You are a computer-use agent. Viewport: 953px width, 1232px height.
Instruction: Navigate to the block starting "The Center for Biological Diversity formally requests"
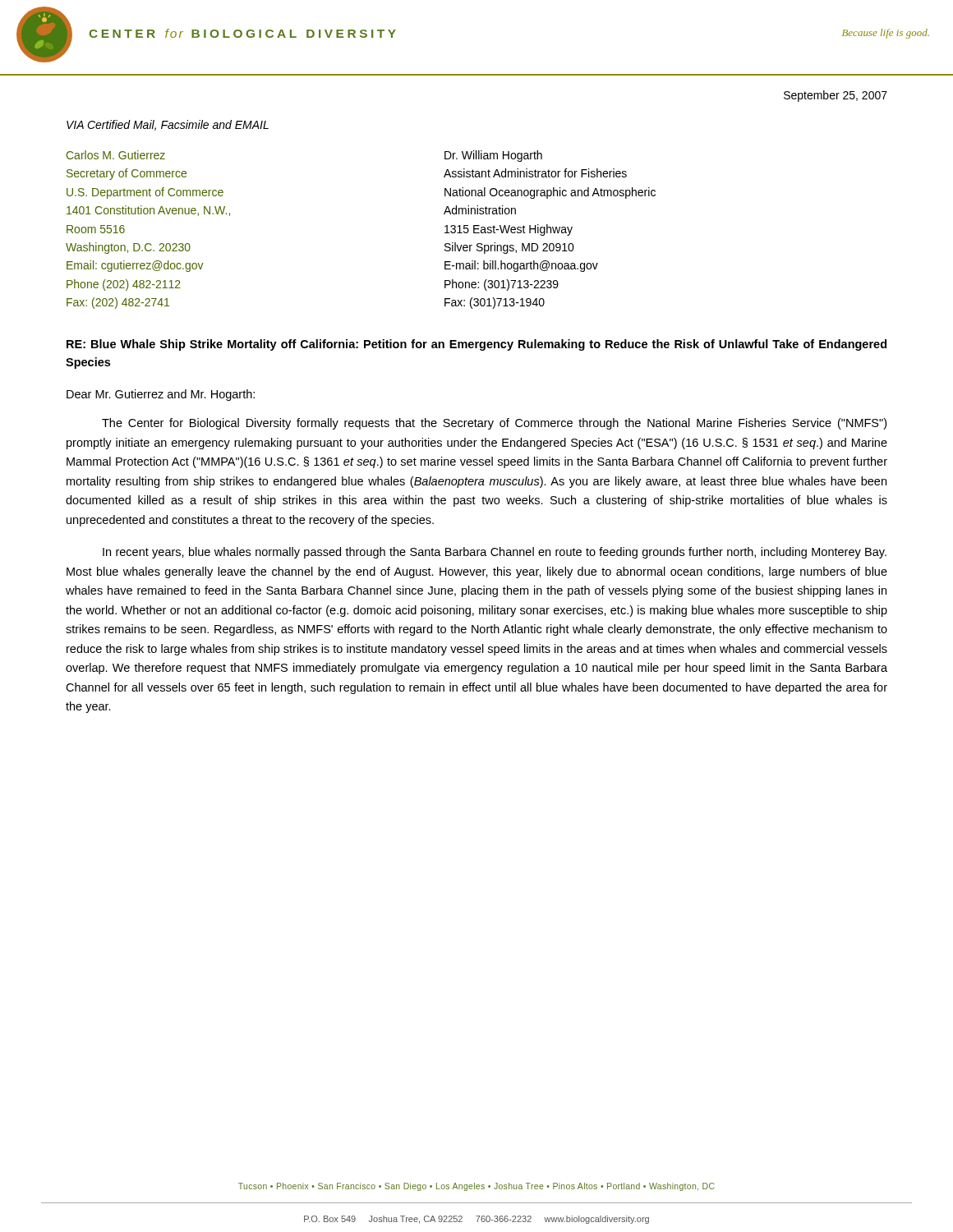pos(476,472)
